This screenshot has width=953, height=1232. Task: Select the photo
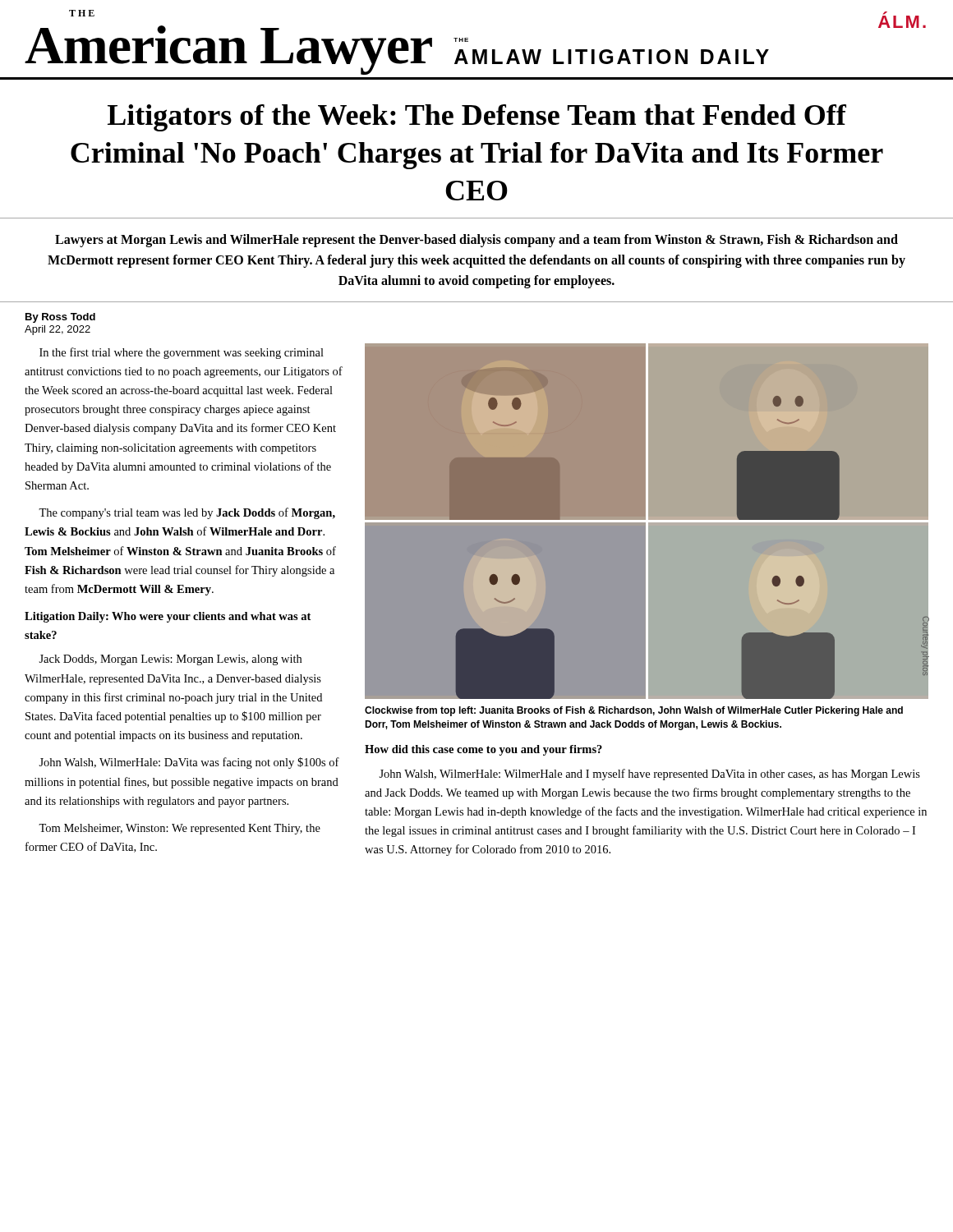(x=647, y=521)
